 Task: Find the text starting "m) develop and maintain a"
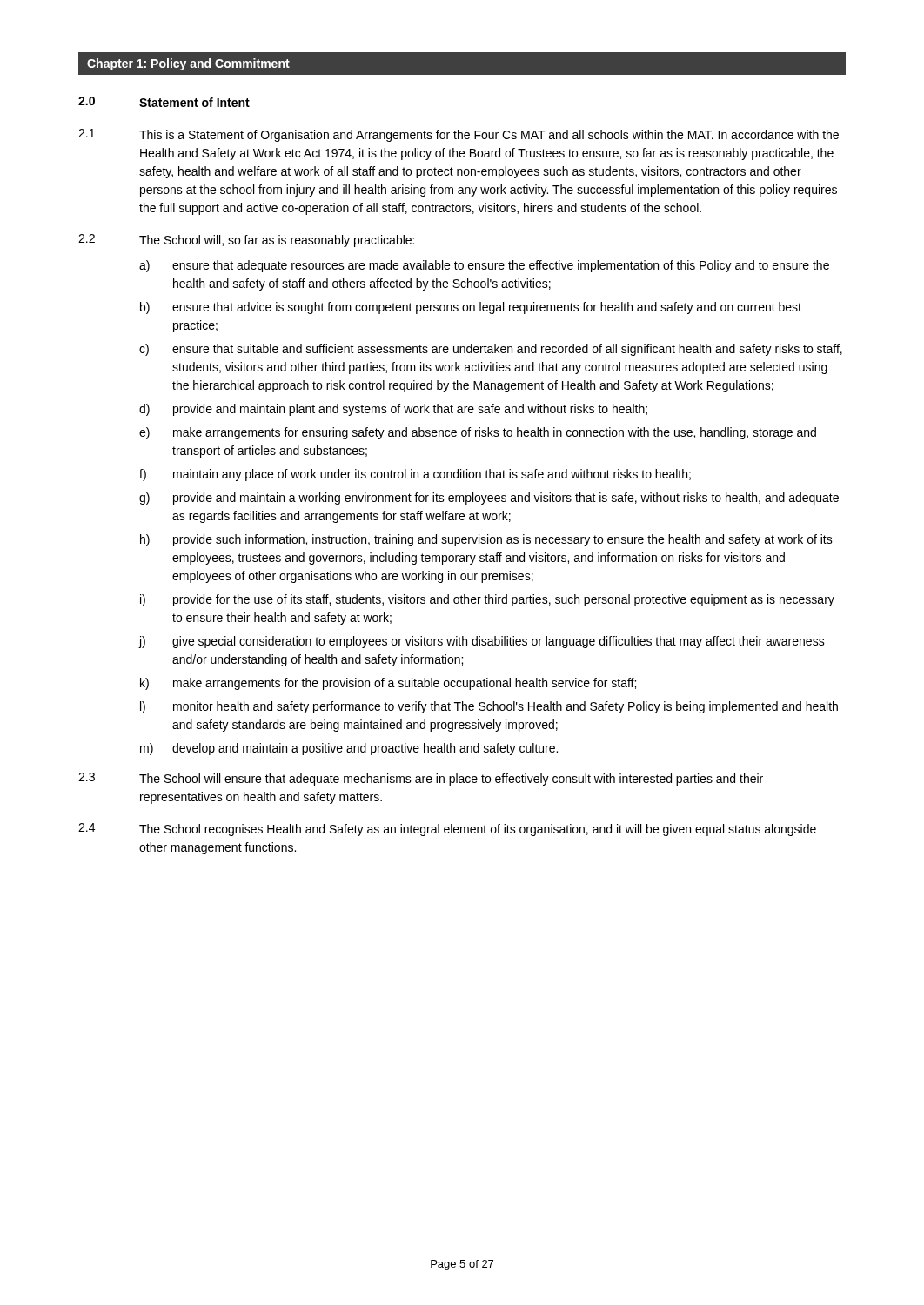[492, 749]
